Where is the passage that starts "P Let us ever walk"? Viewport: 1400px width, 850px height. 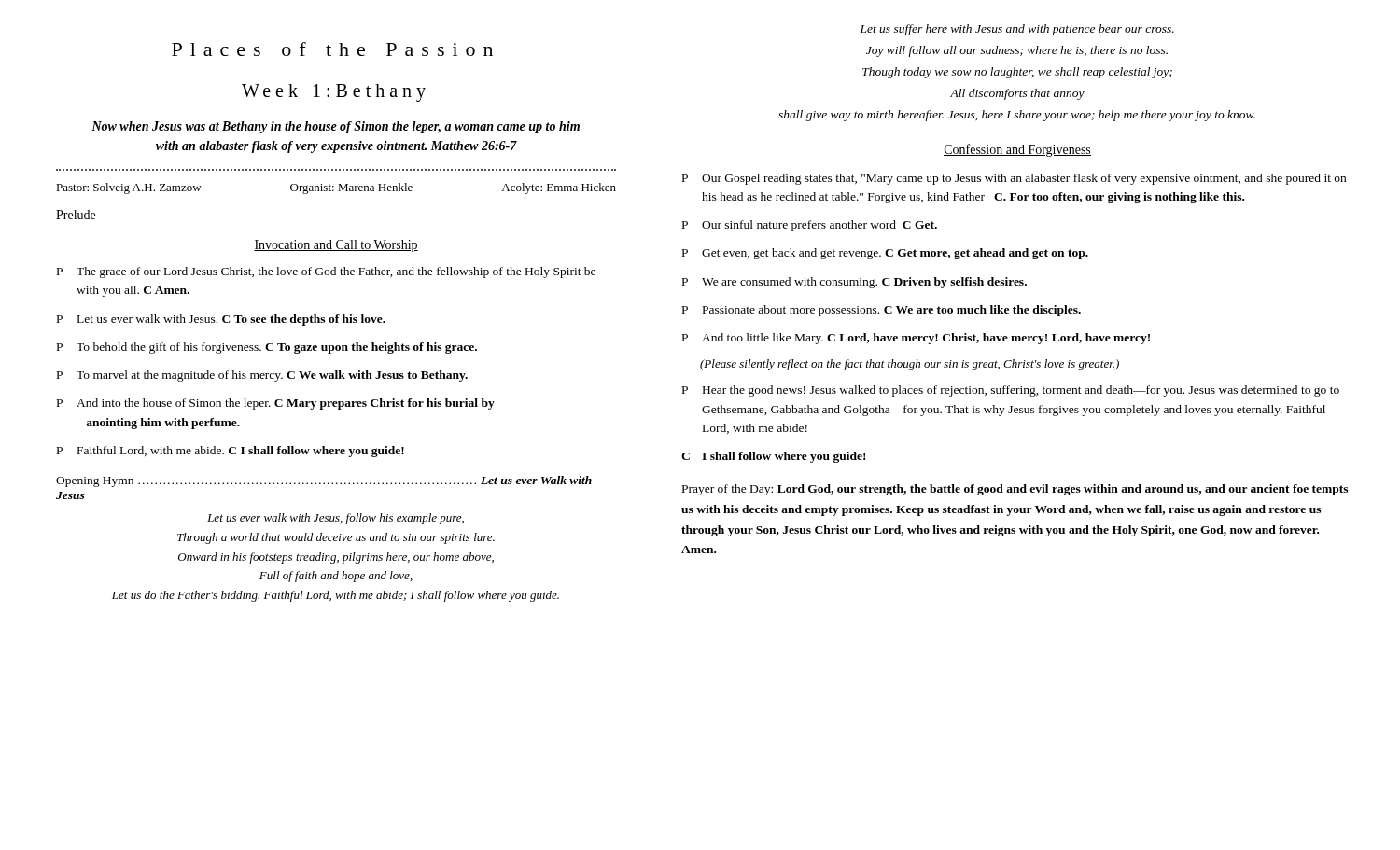[x=336, y=319]
